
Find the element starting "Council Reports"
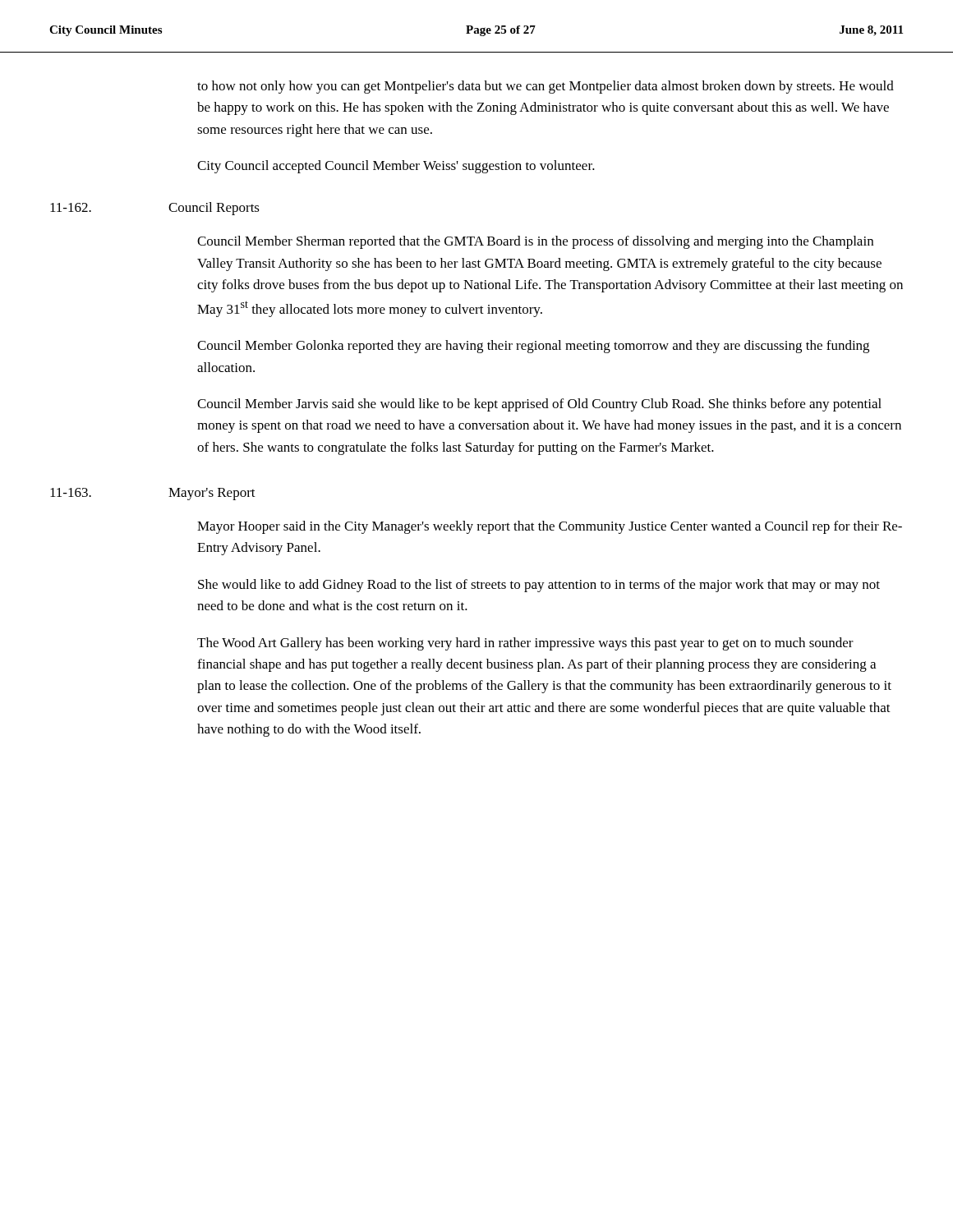tap(214, 208)
